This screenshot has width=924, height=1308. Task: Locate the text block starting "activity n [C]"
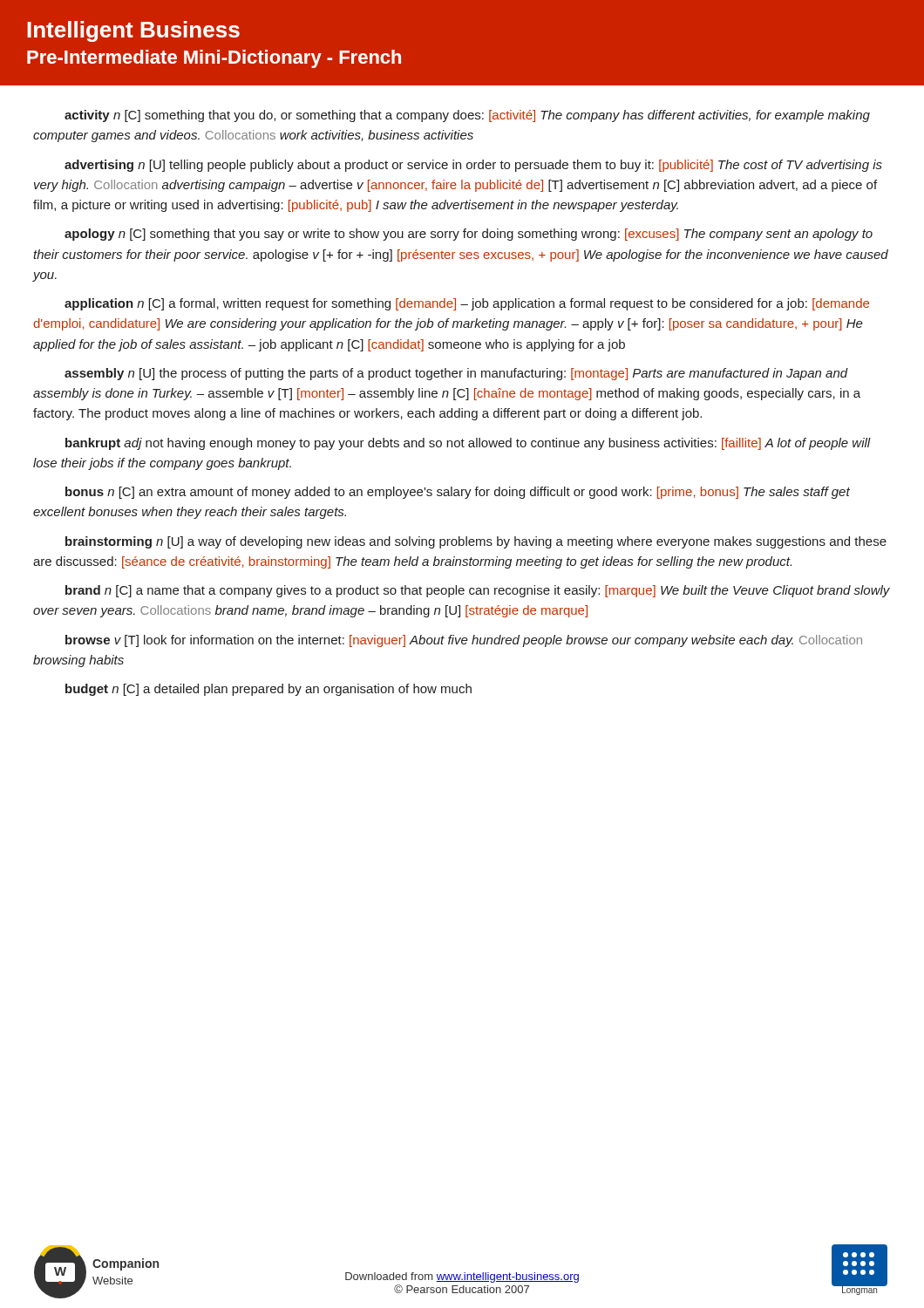point(451,125)
